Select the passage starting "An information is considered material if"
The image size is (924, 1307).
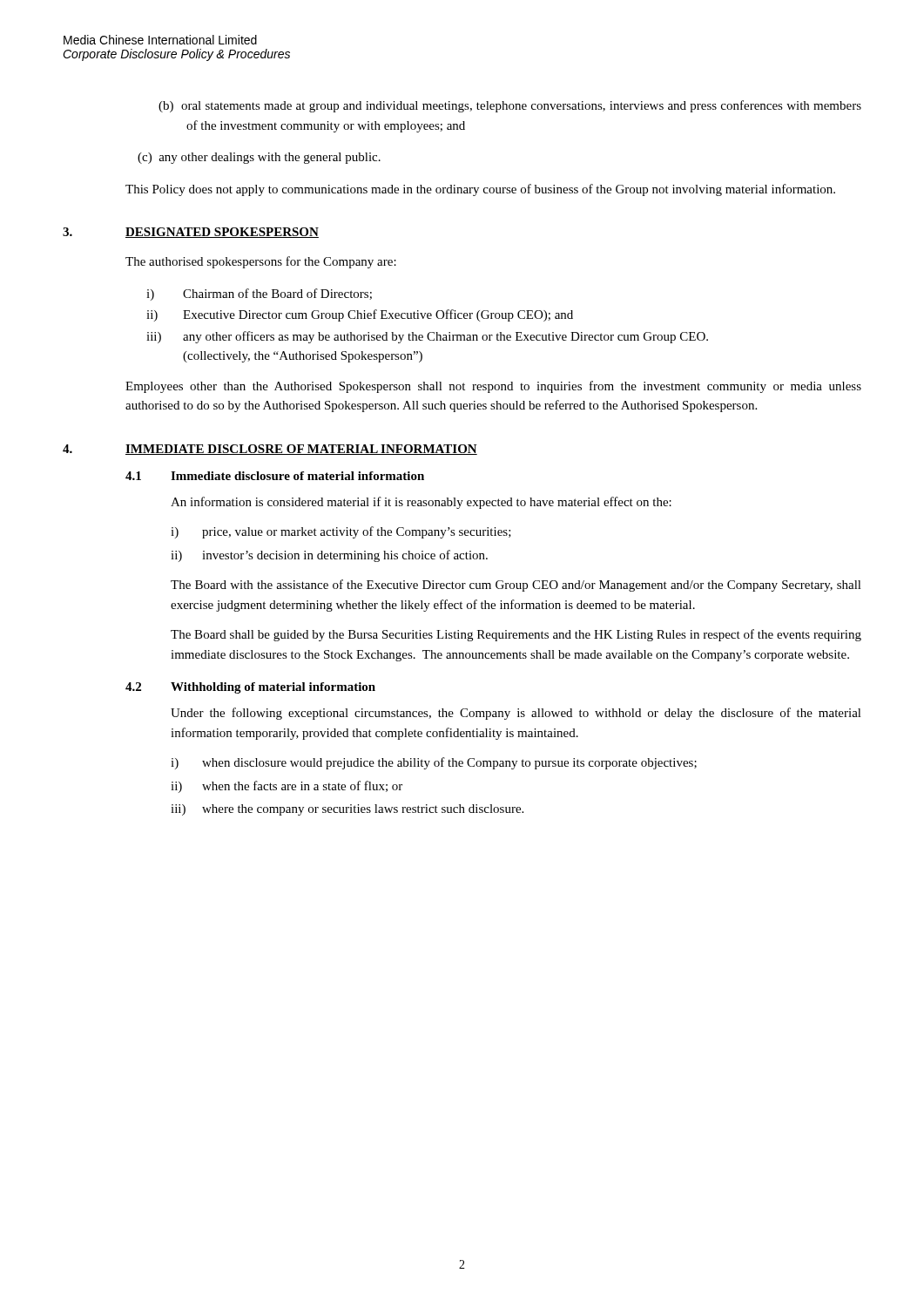pyautogui.click(x=421, y=501)
